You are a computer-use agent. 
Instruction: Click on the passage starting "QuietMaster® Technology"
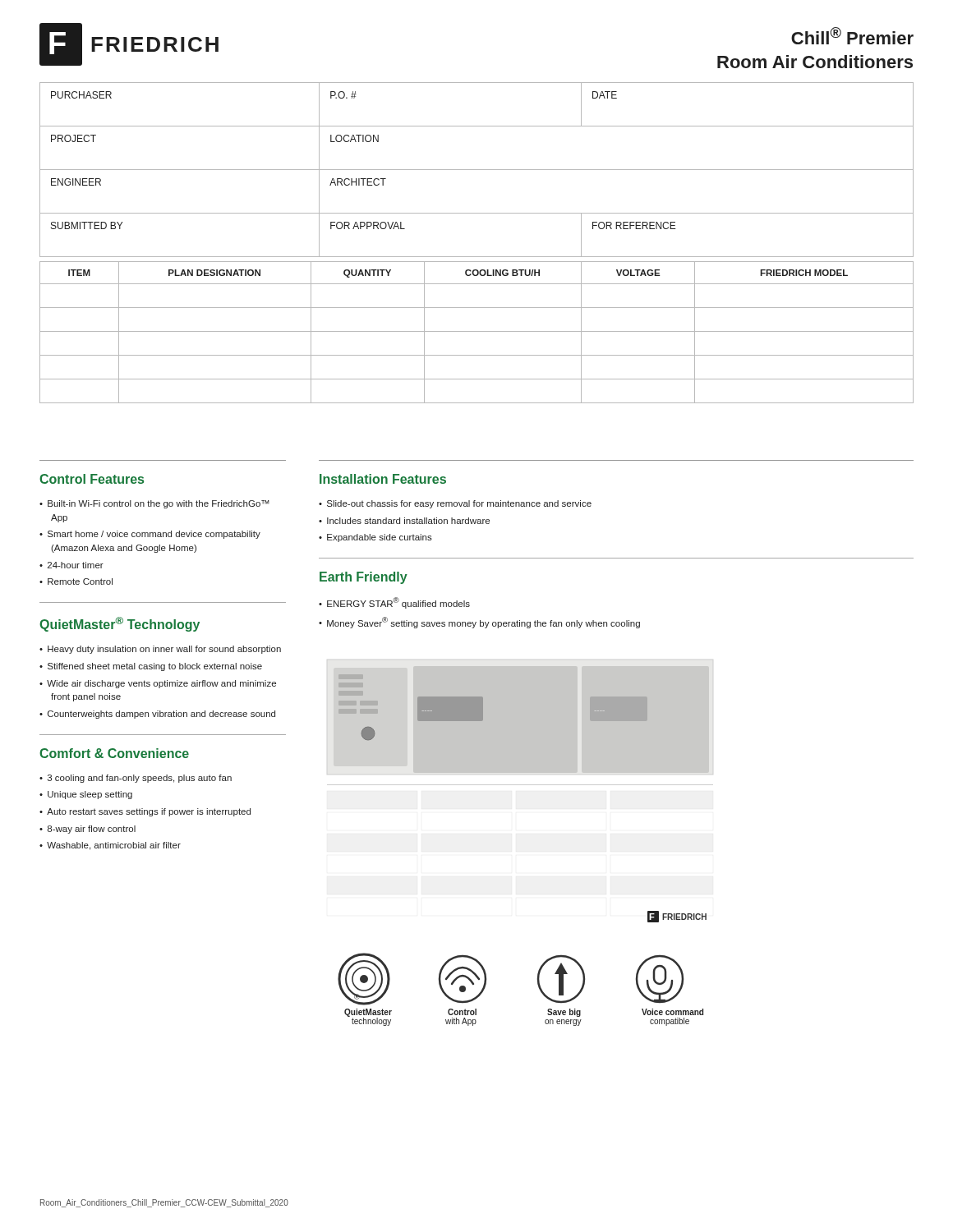tap(120, 623)
